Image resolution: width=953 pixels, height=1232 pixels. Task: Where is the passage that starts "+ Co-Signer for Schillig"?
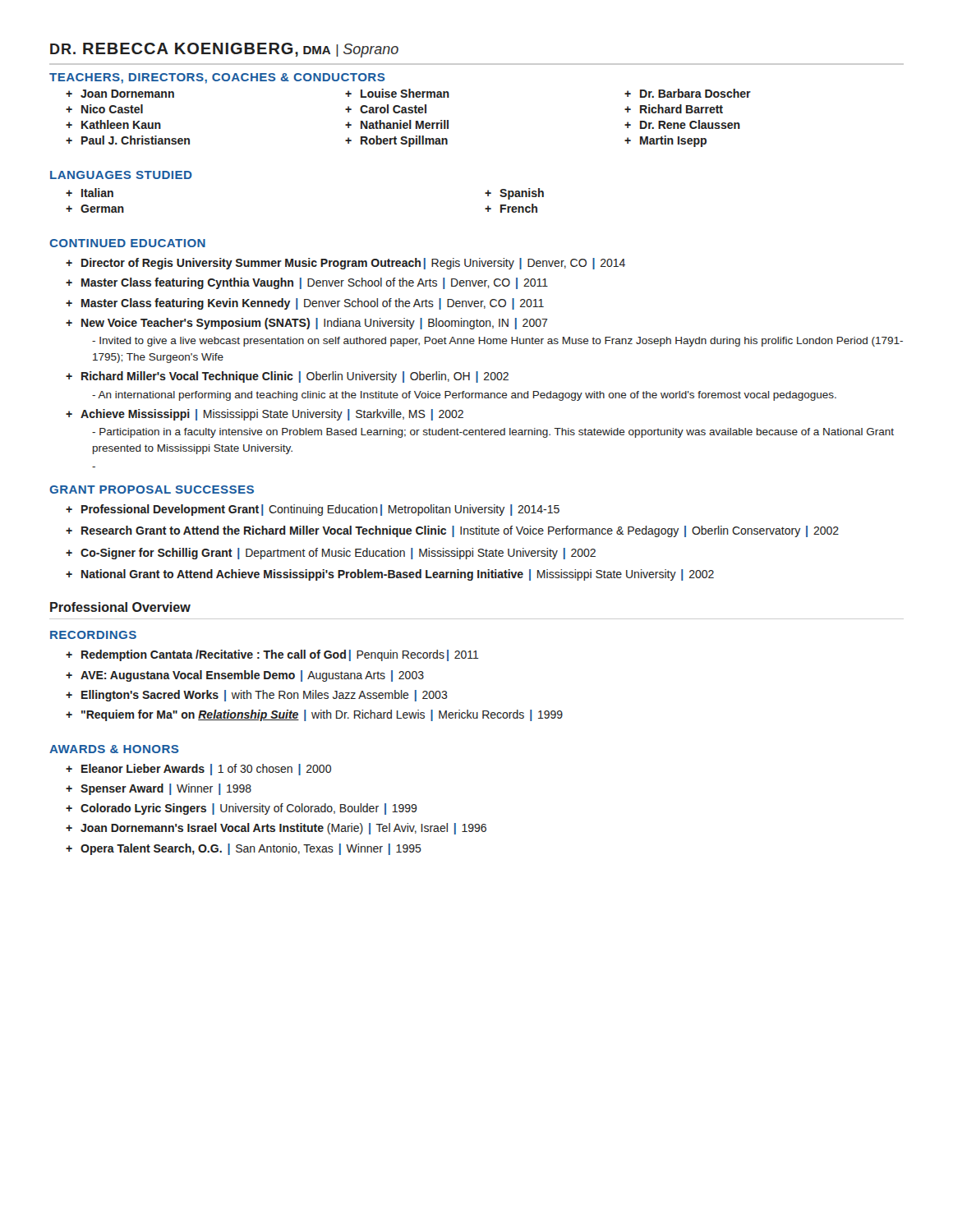pos(331,553)
